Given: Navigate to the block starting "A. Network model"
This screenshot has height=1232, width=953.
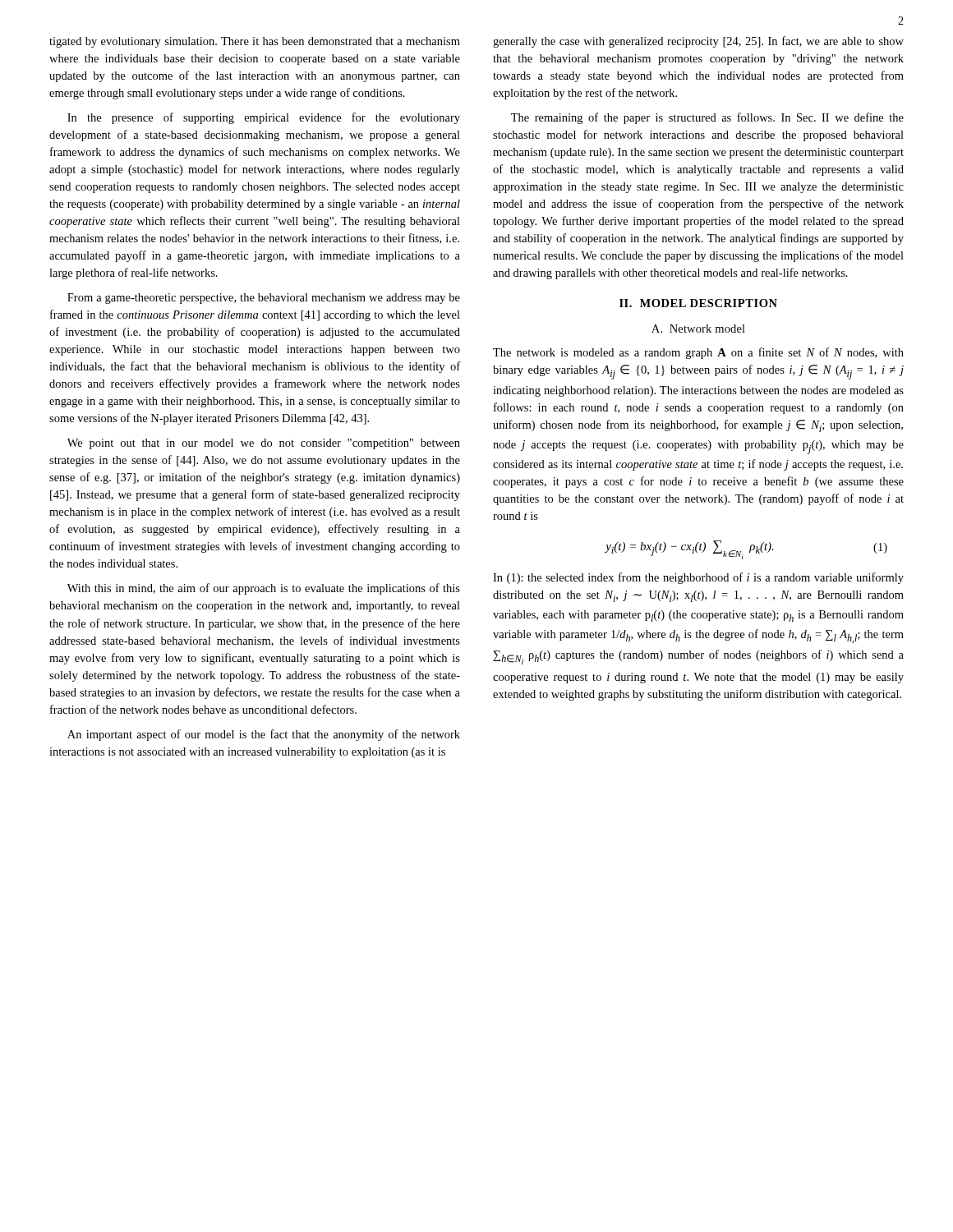Looking at the screenshot, I should pyautogui.click(x=698, y=329).
